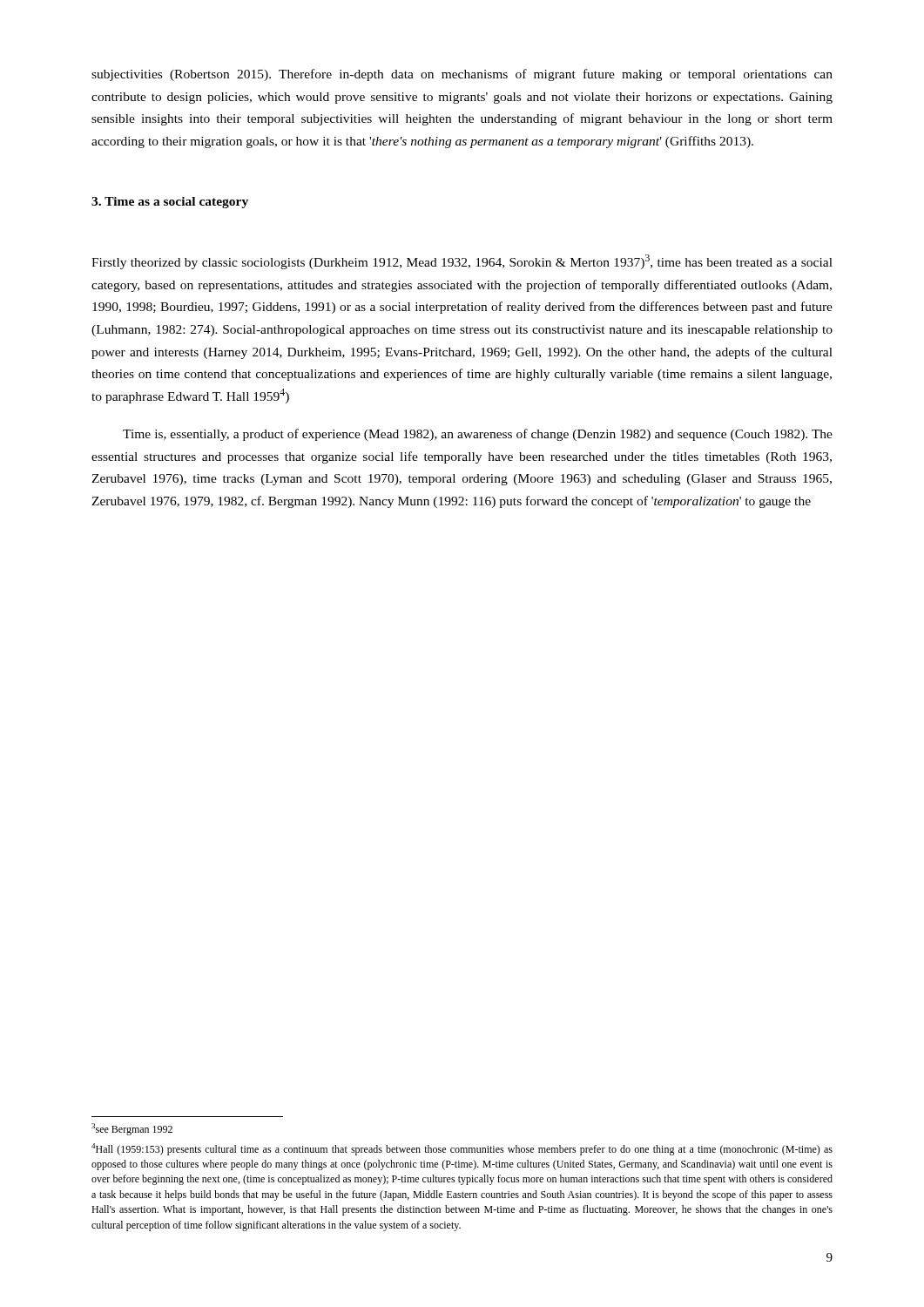
Task: Point to the text starting "Firstly theorized by"
Action: pyautogui.click(x=462, y=328)
